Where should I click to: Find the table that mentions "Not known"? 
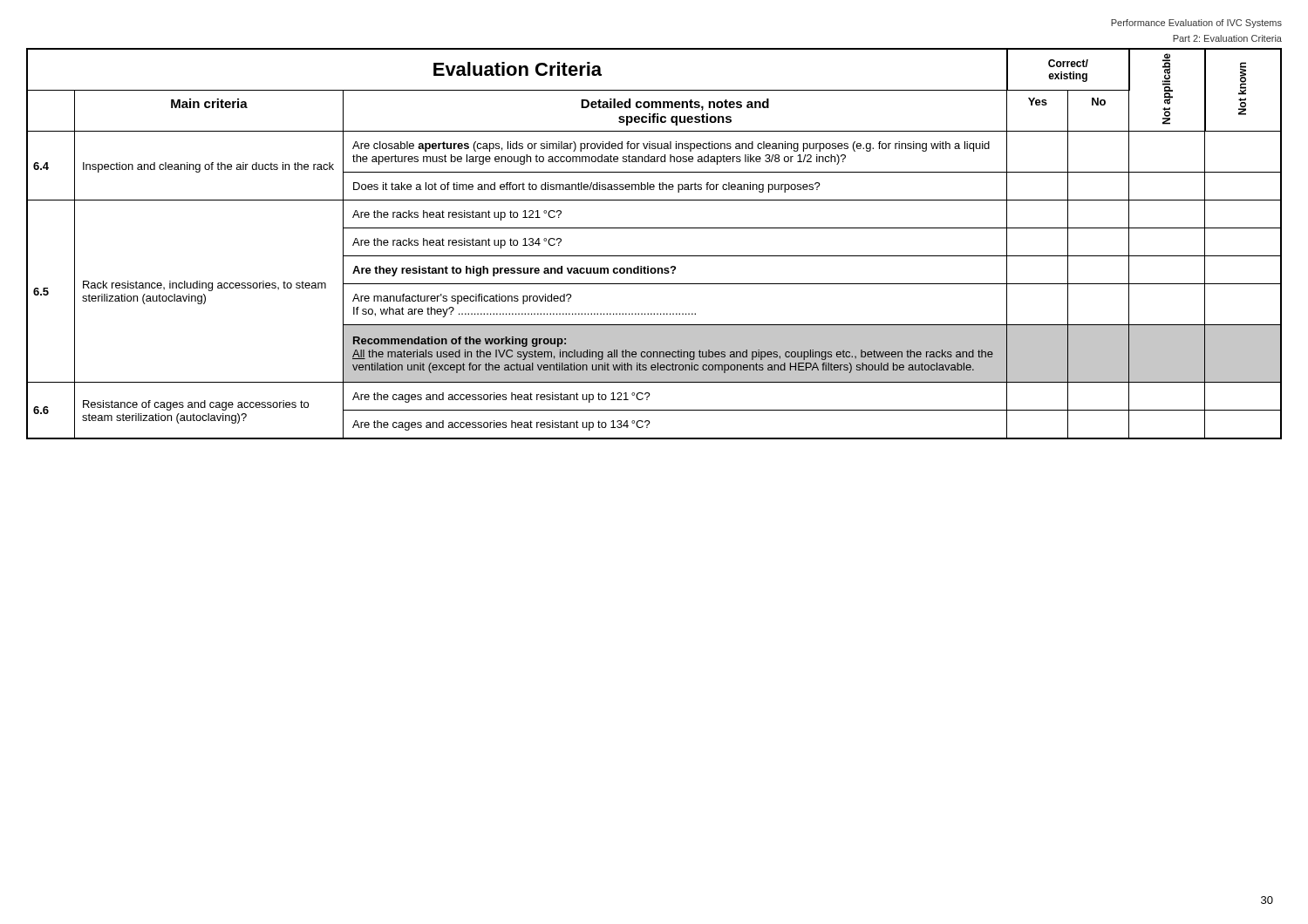[654, 244]
